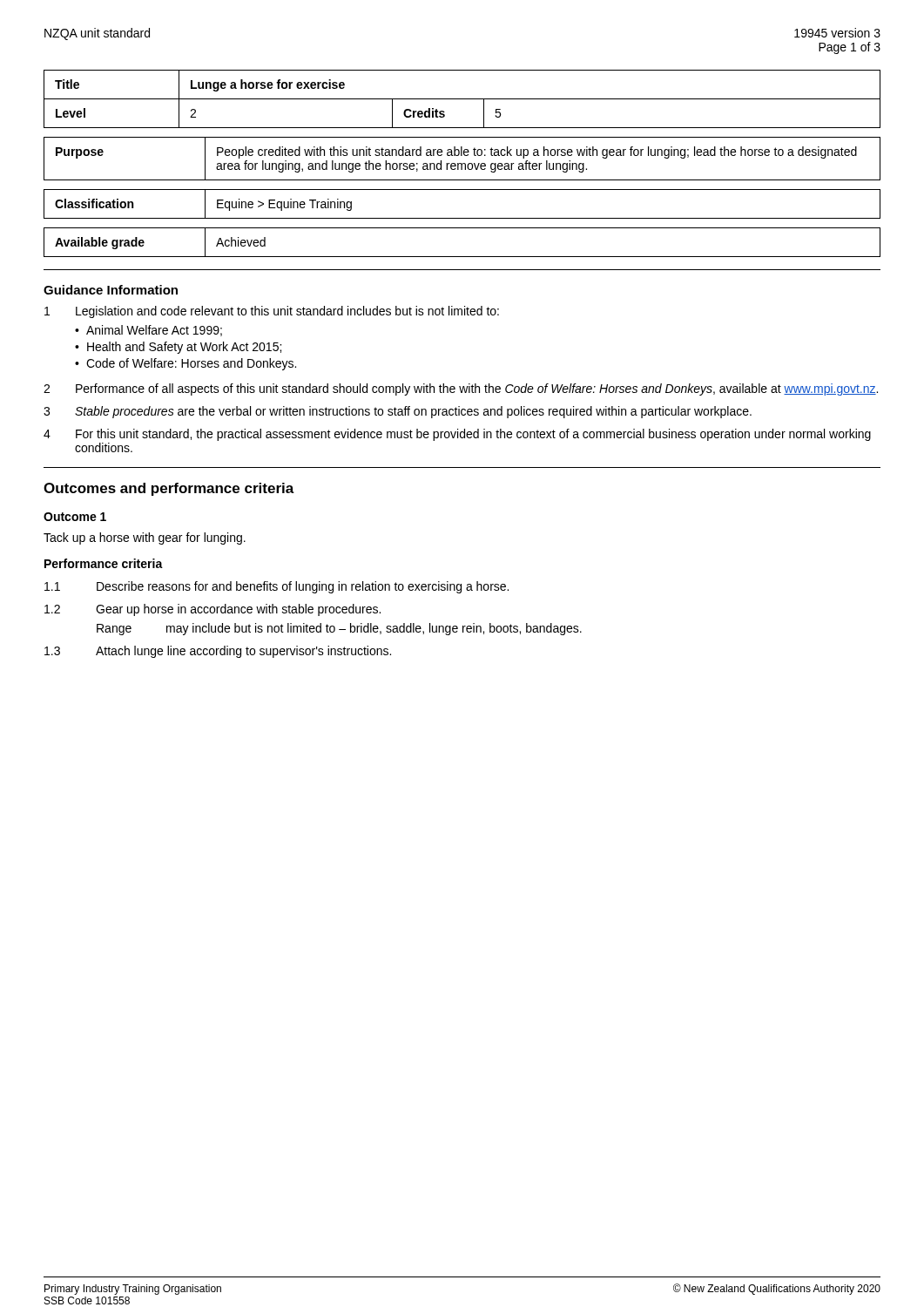Find the table that mentions "Lunge a horse for exercise"
This screenshot has width=924, height=1307.
tap(462, 99)
